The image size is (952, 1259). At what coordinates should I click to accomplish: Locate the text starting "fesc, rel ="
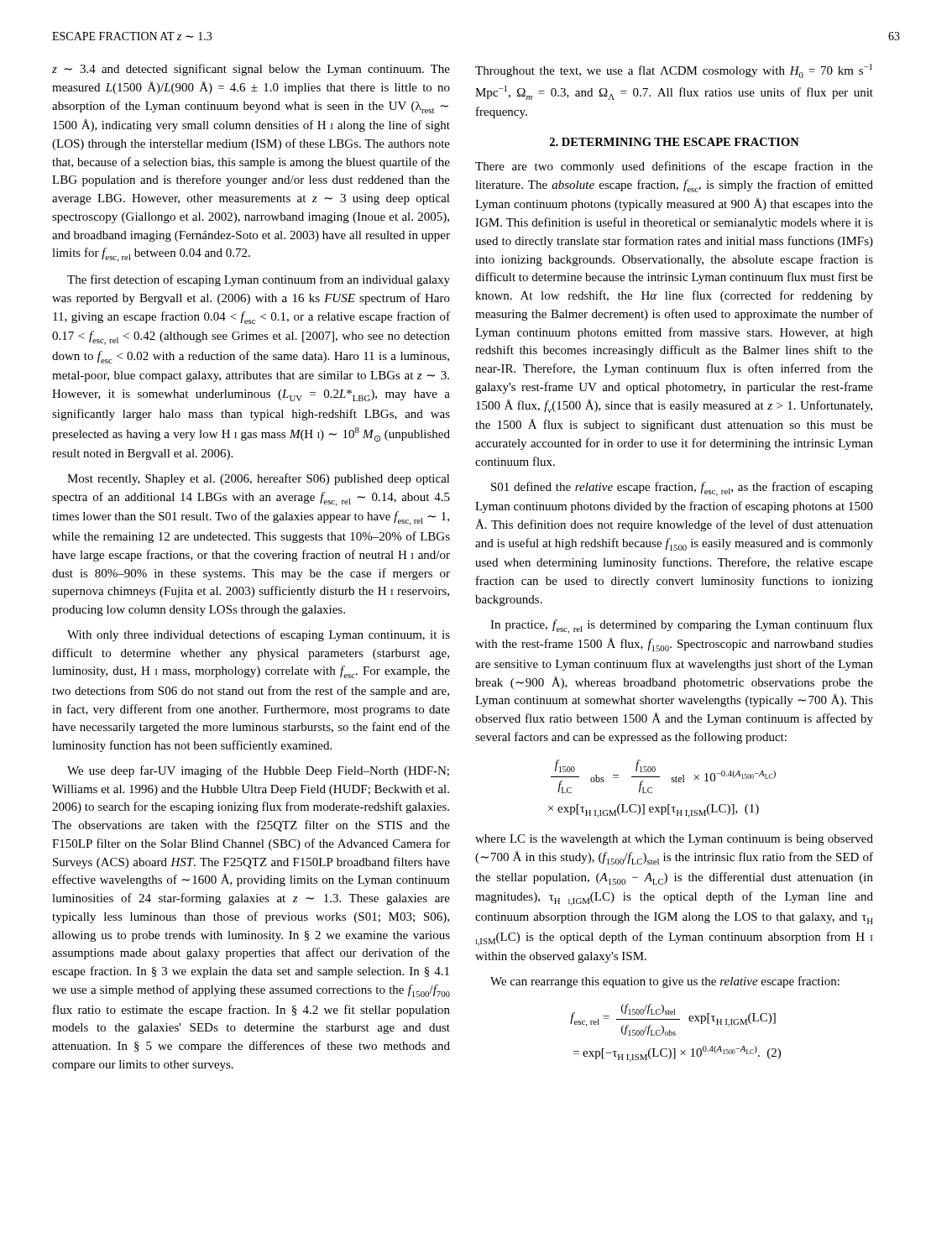(x=674, y=1032)
